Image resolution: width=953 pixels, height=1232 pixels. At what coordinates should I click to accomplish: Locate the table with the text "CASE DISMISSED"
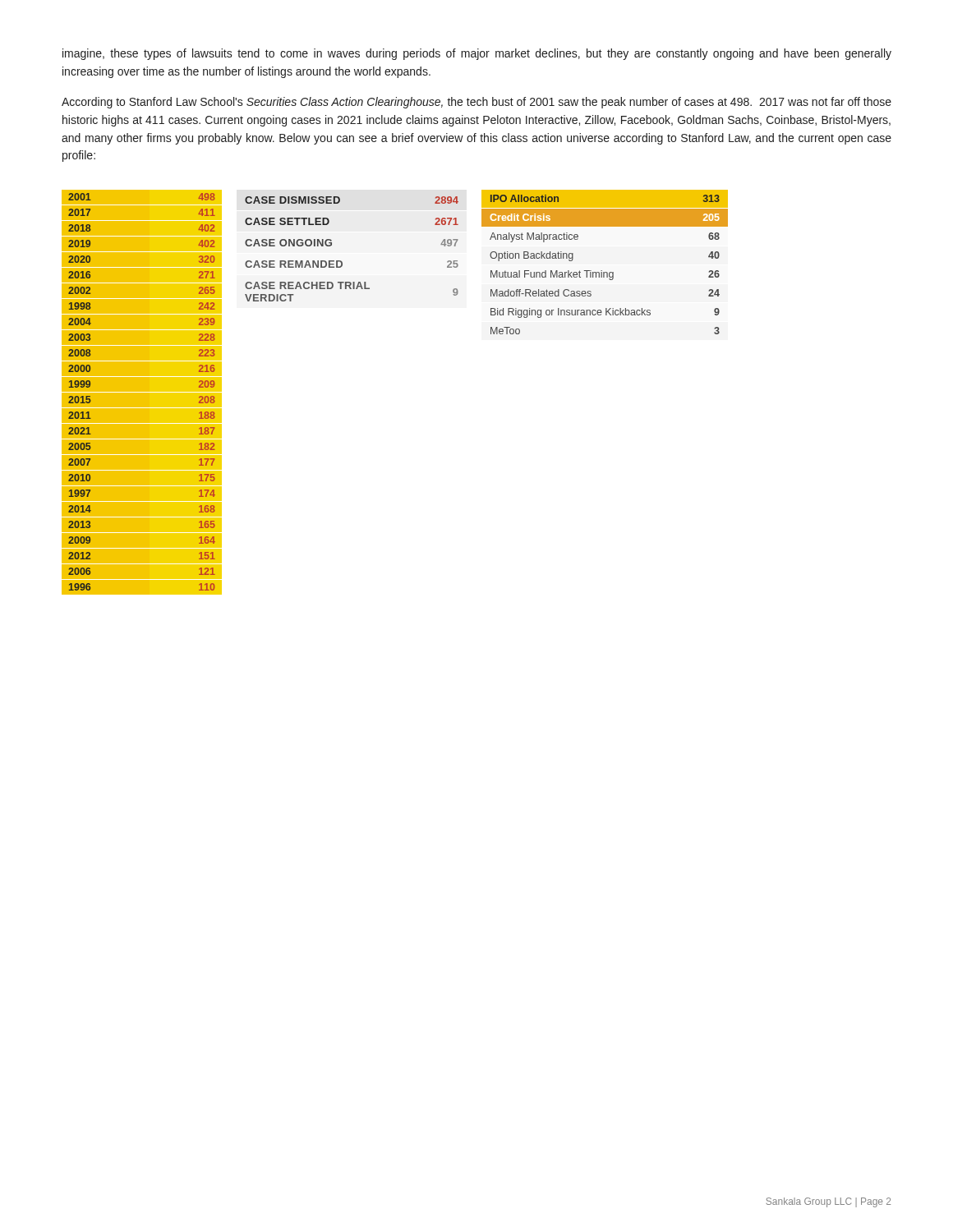(352, 249)
